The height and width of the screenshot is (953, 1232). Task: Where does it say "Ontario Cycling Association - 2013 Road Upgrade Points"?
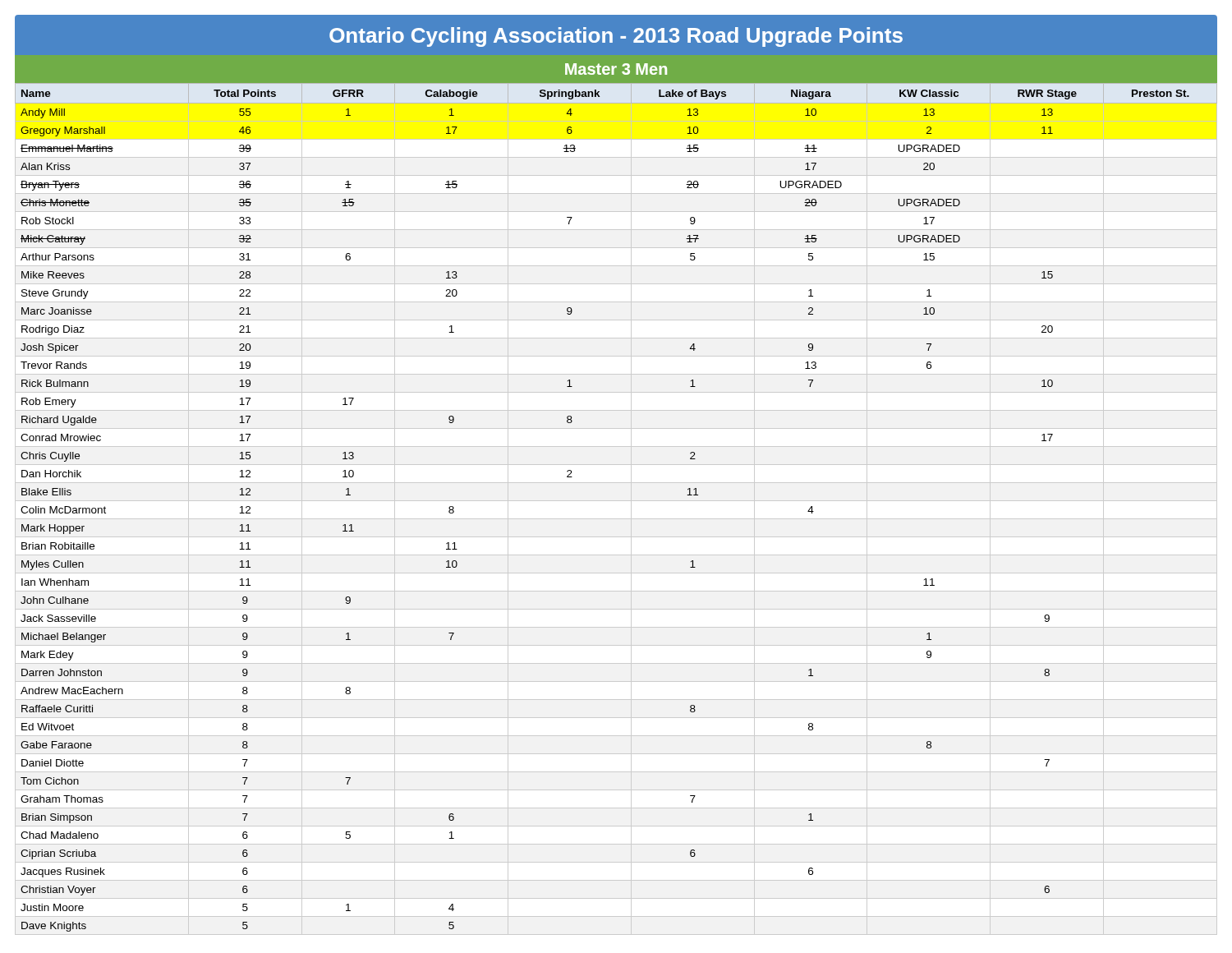pos(616,35)
